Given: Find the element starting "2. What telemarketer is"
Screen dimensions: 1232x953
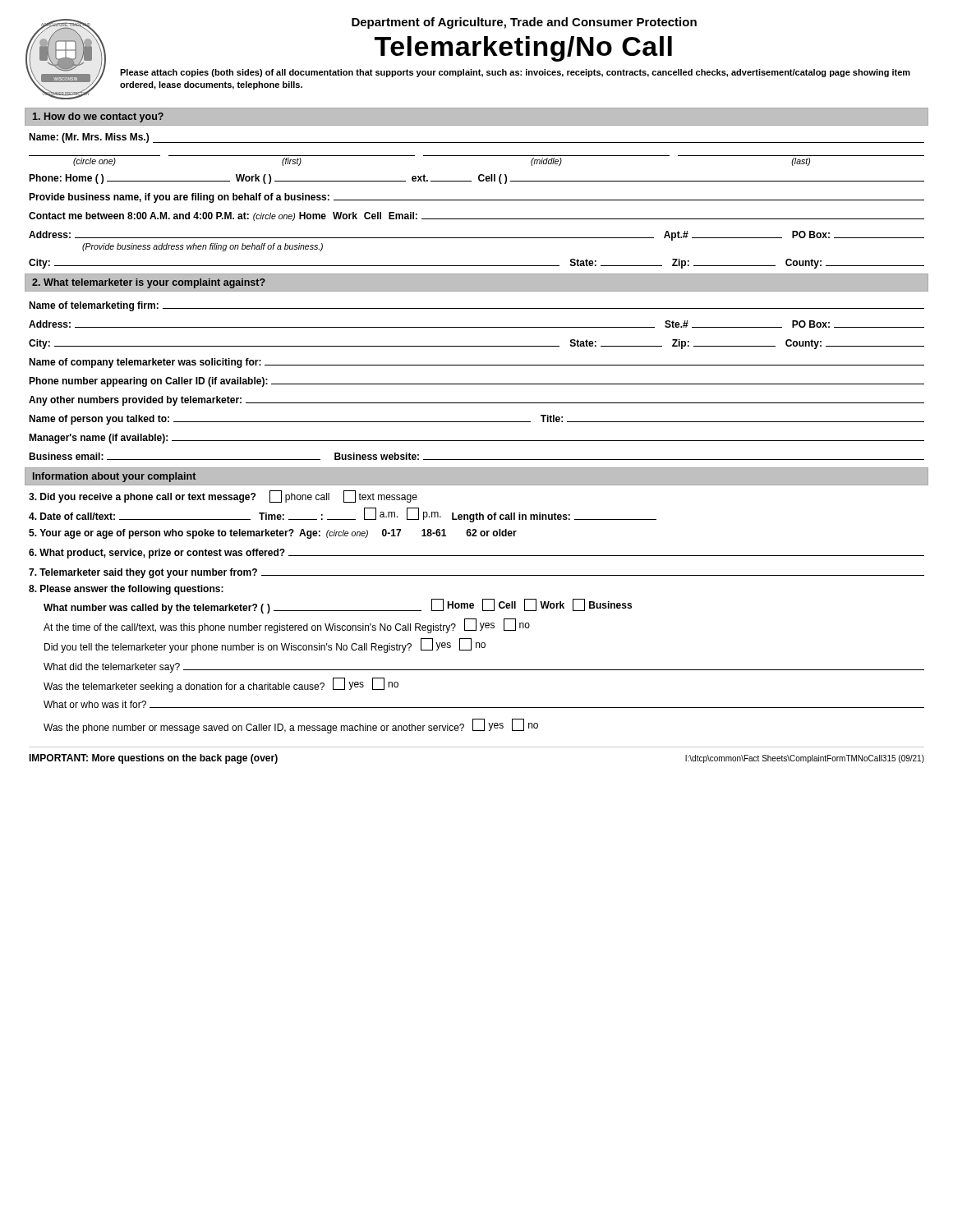Looking at the screenshot, I should [x=149, y=283].
